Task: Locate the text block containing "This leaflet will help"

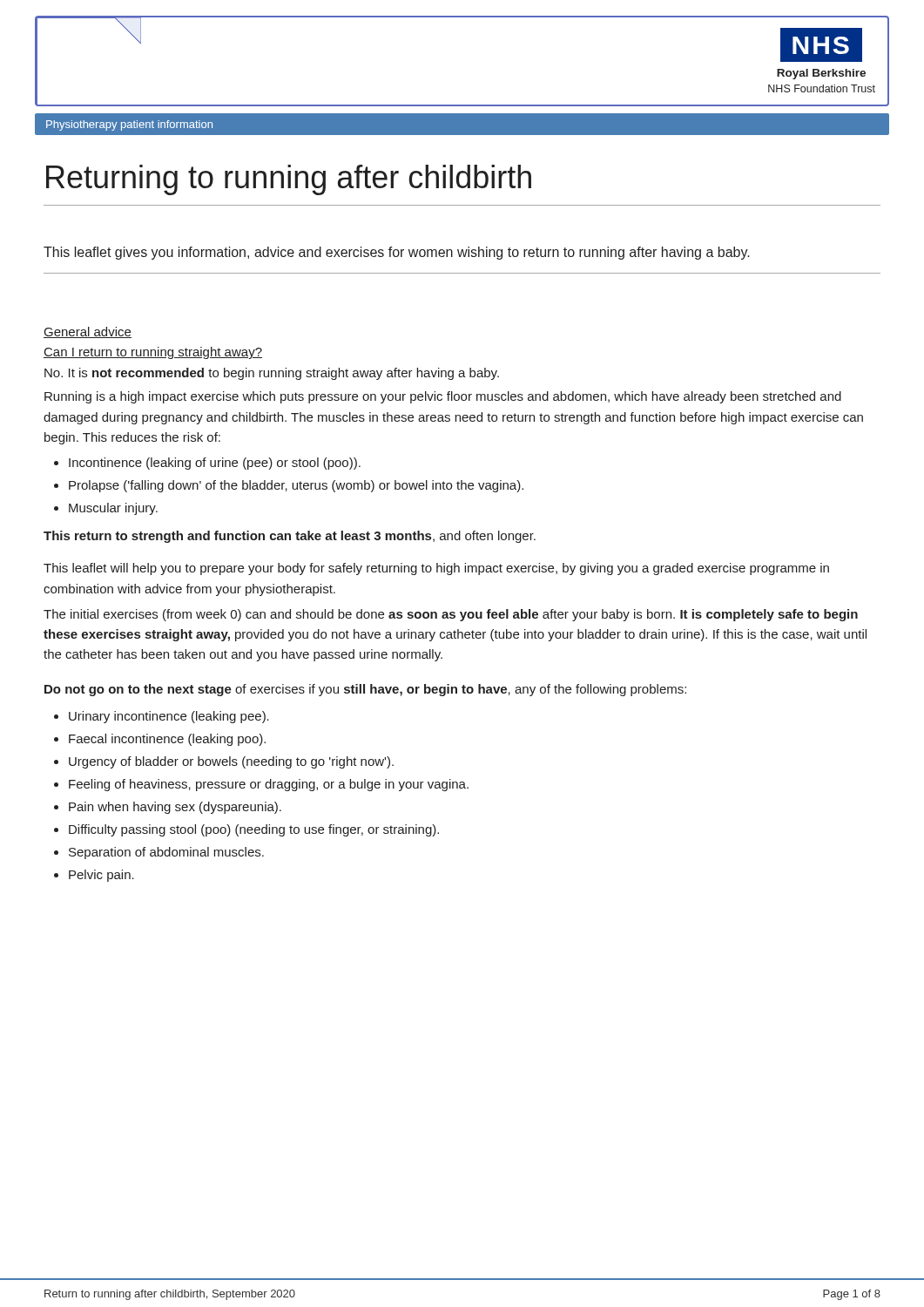Action: pyautogui.click(x=437, y=578)
